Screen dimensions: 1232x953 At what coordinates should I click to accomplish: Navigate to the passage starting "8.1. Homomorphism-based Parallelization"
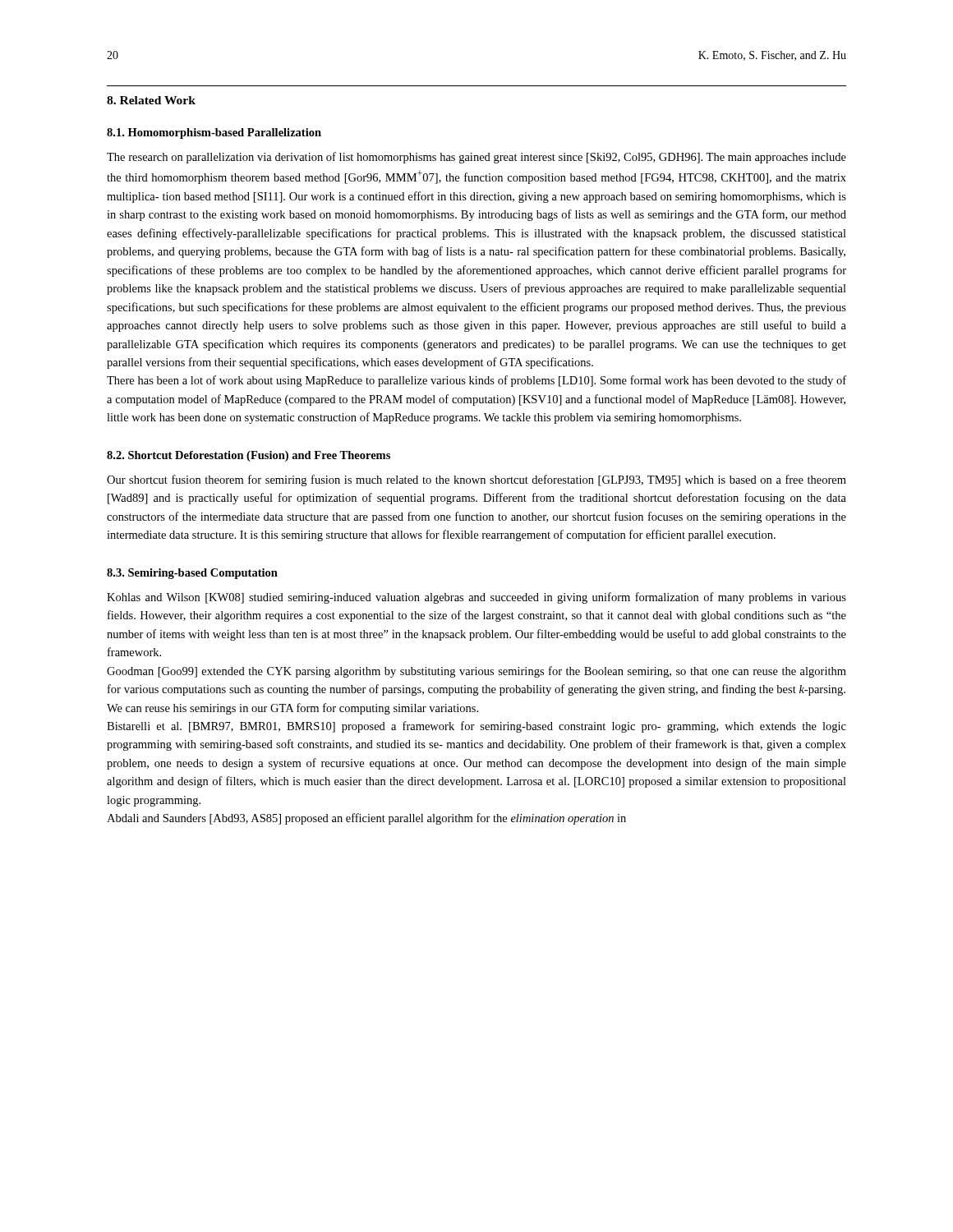click(214, 133)
